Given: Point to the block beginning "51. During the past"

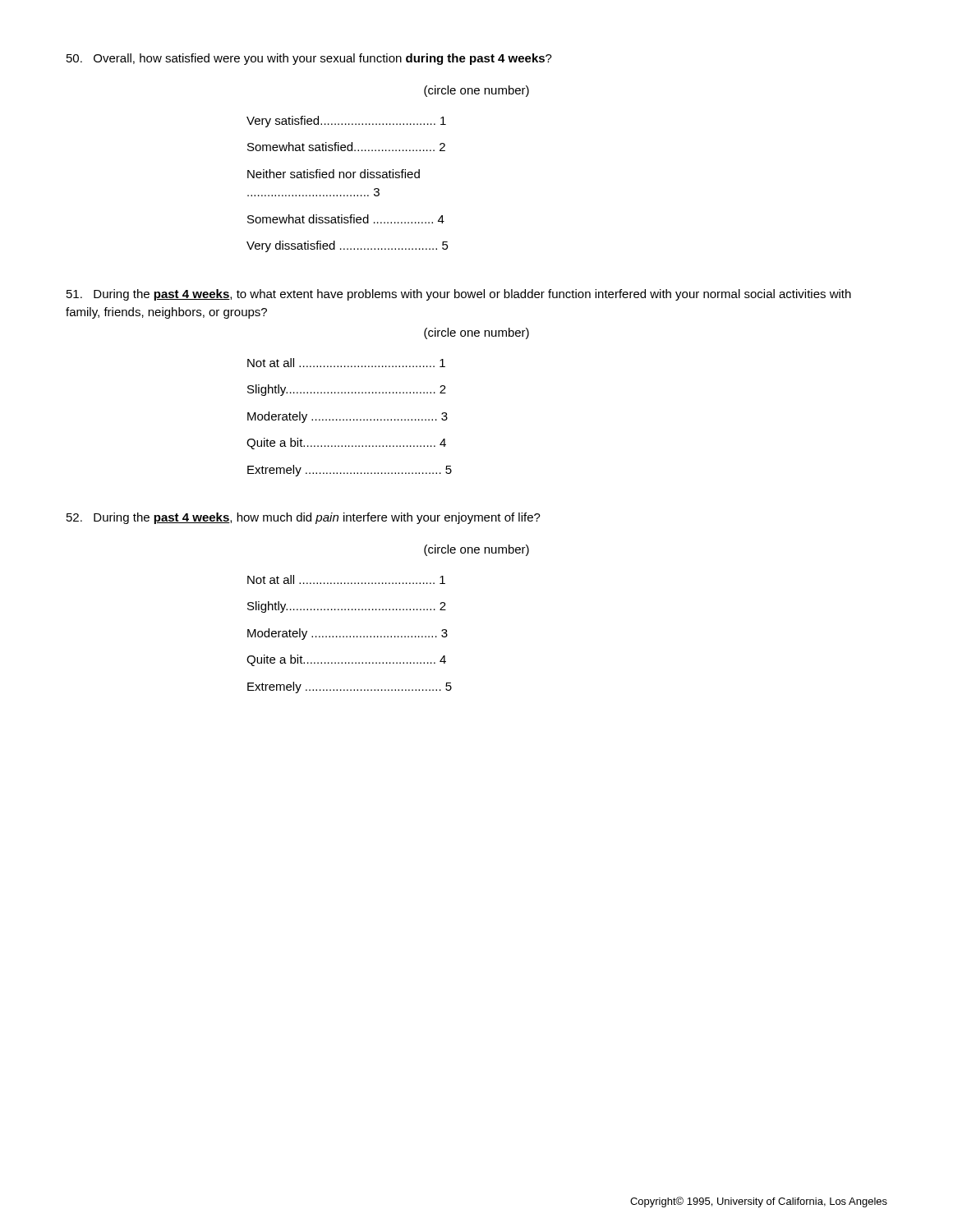Looking at the screenshot, I should pyautogui.click(x=459, y=302).
